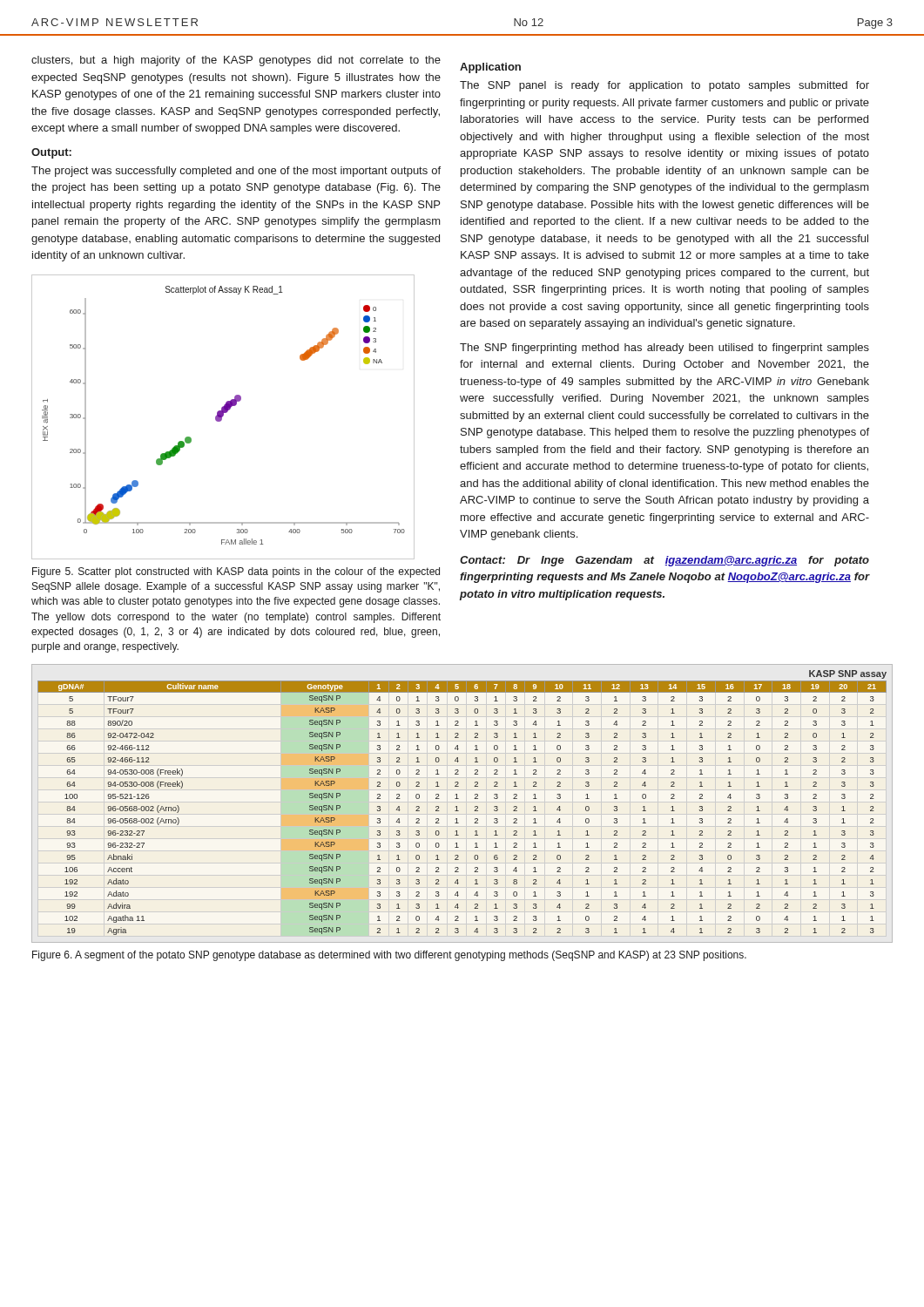Click on the element starting "Figure 5. Scatter plot constructed with KASP"

pos(236,609)
